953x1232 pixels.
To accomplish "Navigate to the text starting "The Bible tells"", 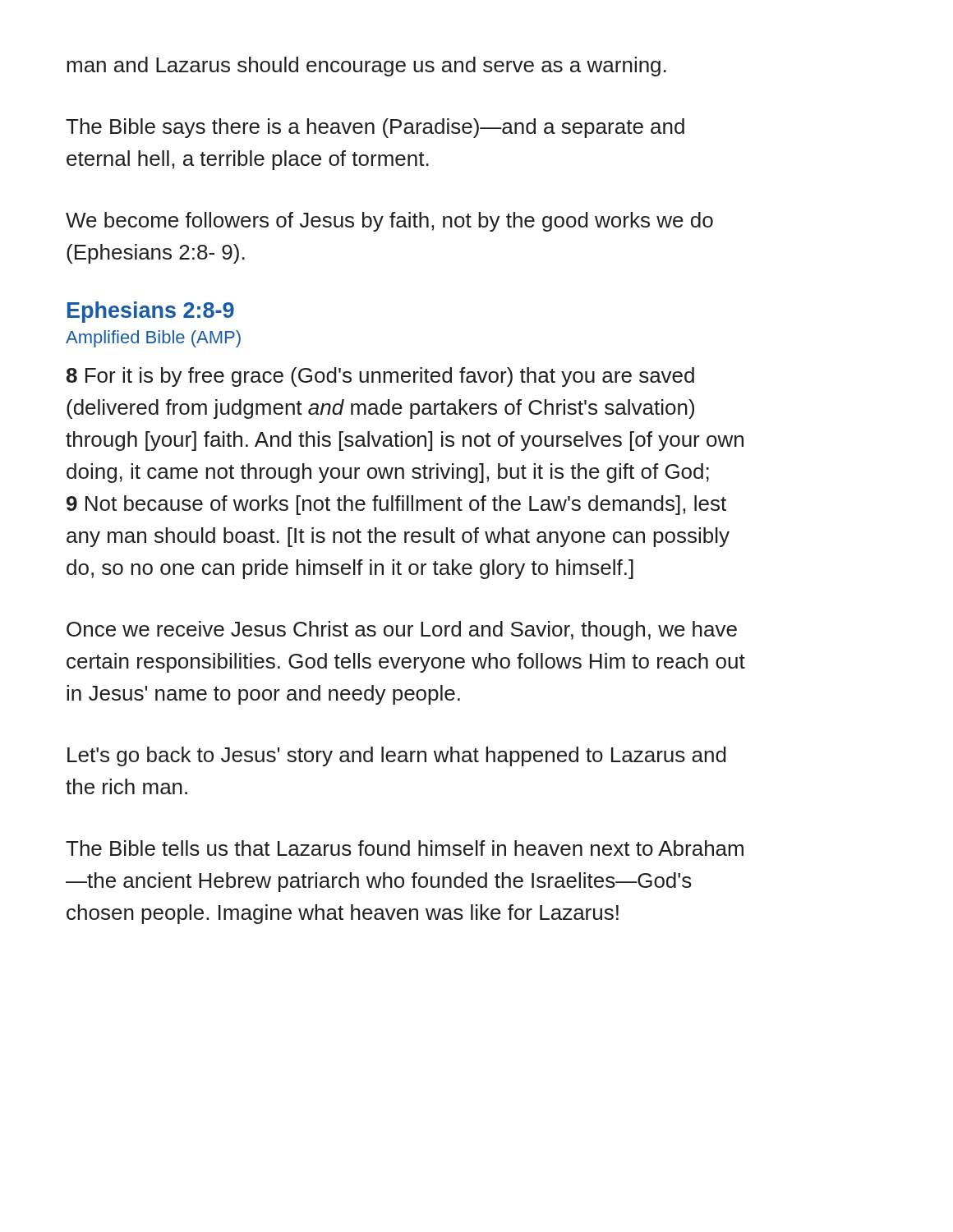I will (x=405, y=881).
